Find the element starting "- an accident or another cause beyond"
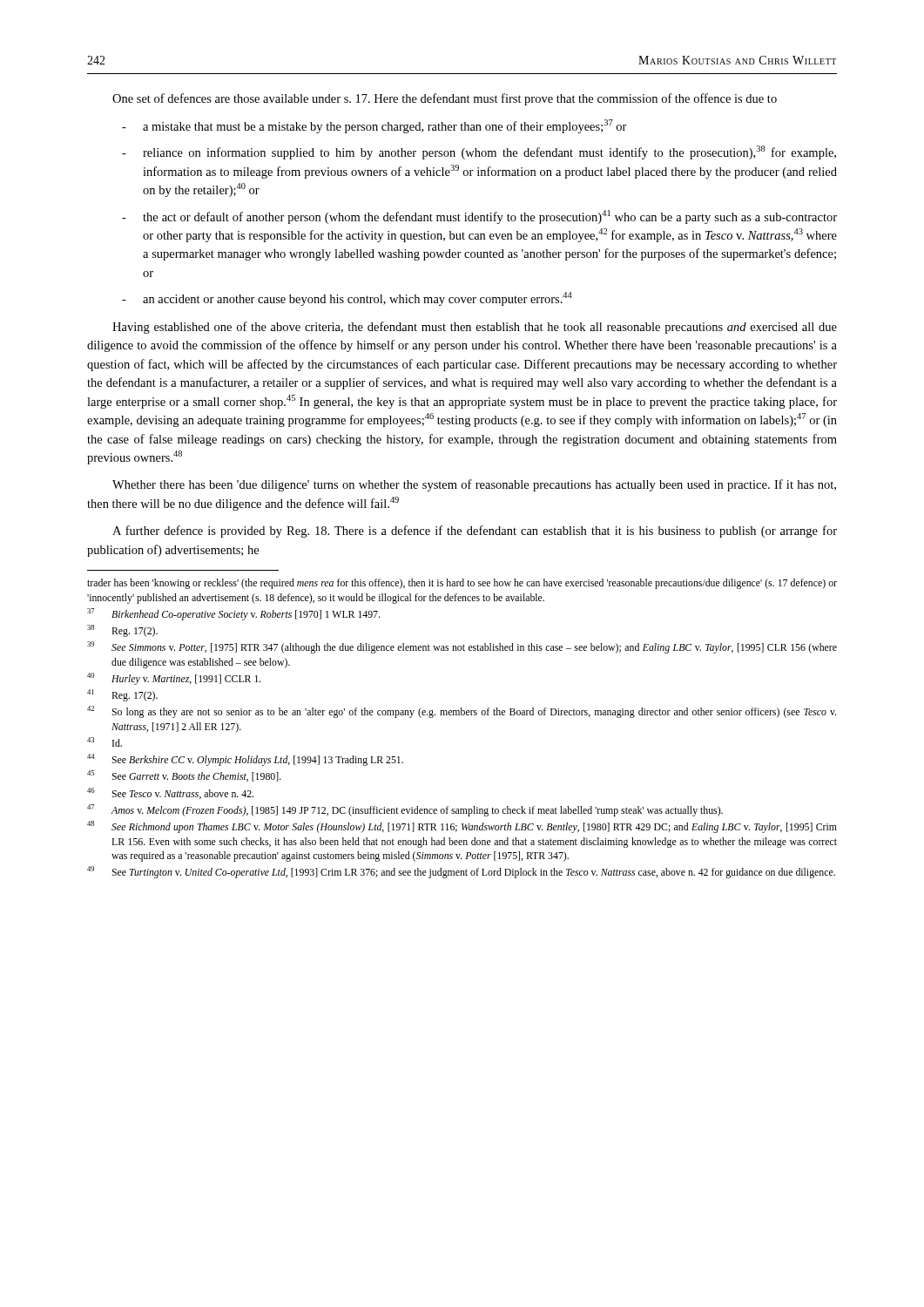Viewport: 924px width, 1307px height. (479, 300)
